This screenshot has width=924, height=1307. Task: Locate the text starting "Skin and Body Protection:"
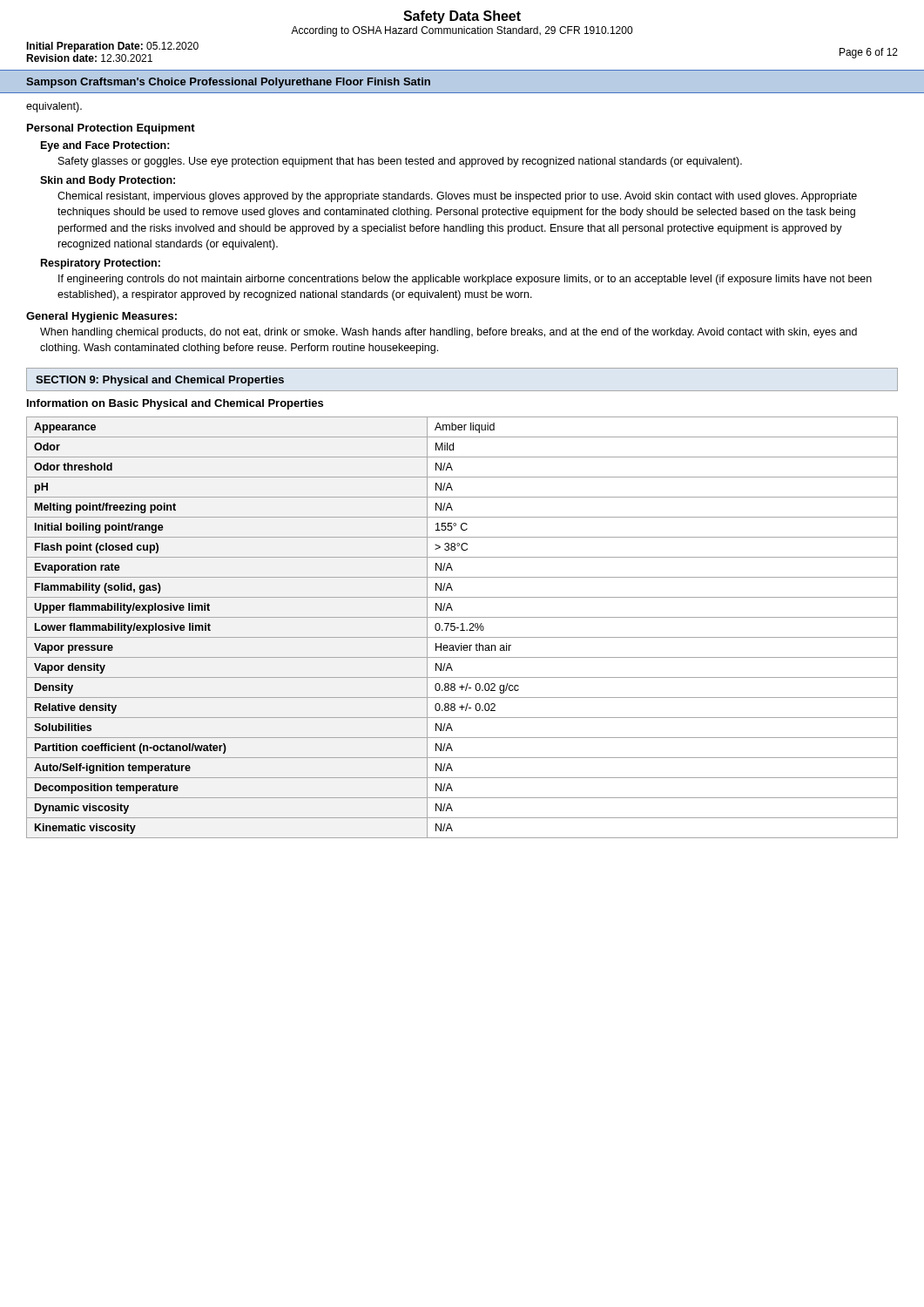pos(108,181)
